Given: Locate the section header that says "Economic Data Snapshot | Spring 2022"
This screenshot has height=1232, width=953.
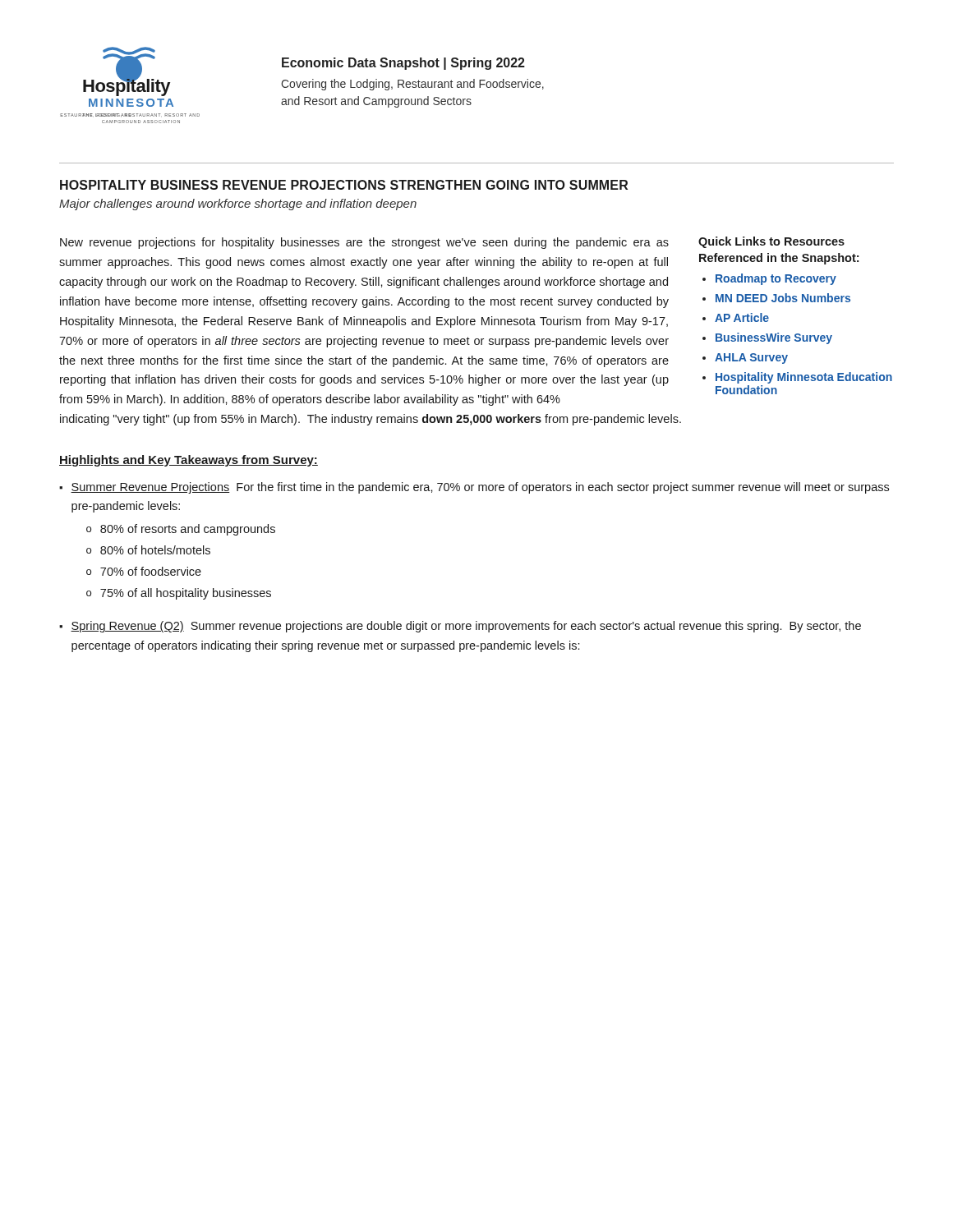Looking at the screenshot, I should [x=403, y=63].
